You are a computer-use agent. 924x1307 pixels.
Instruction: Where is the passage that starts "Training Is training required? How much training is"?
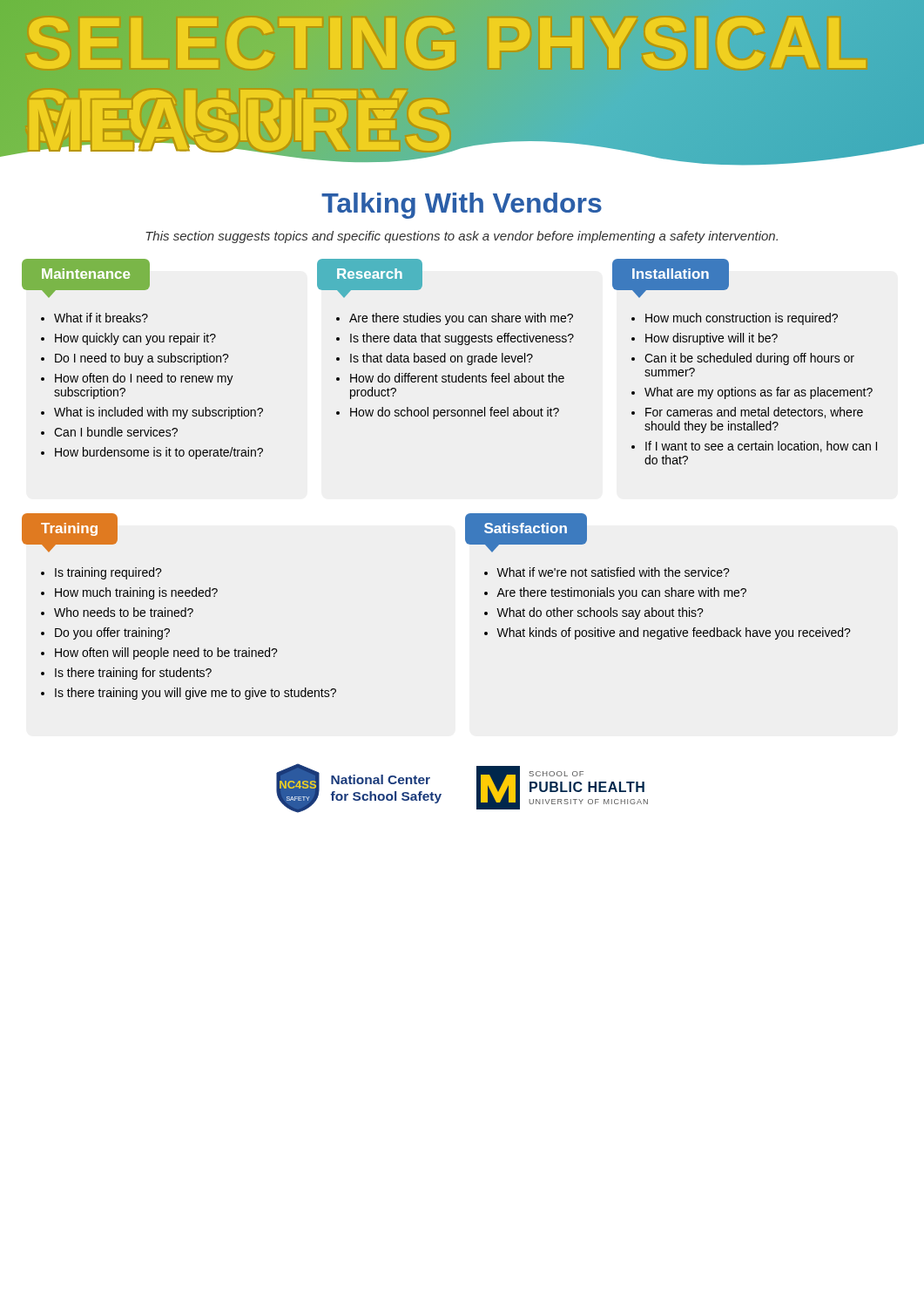pyautogui.click(x=72, y=538)
